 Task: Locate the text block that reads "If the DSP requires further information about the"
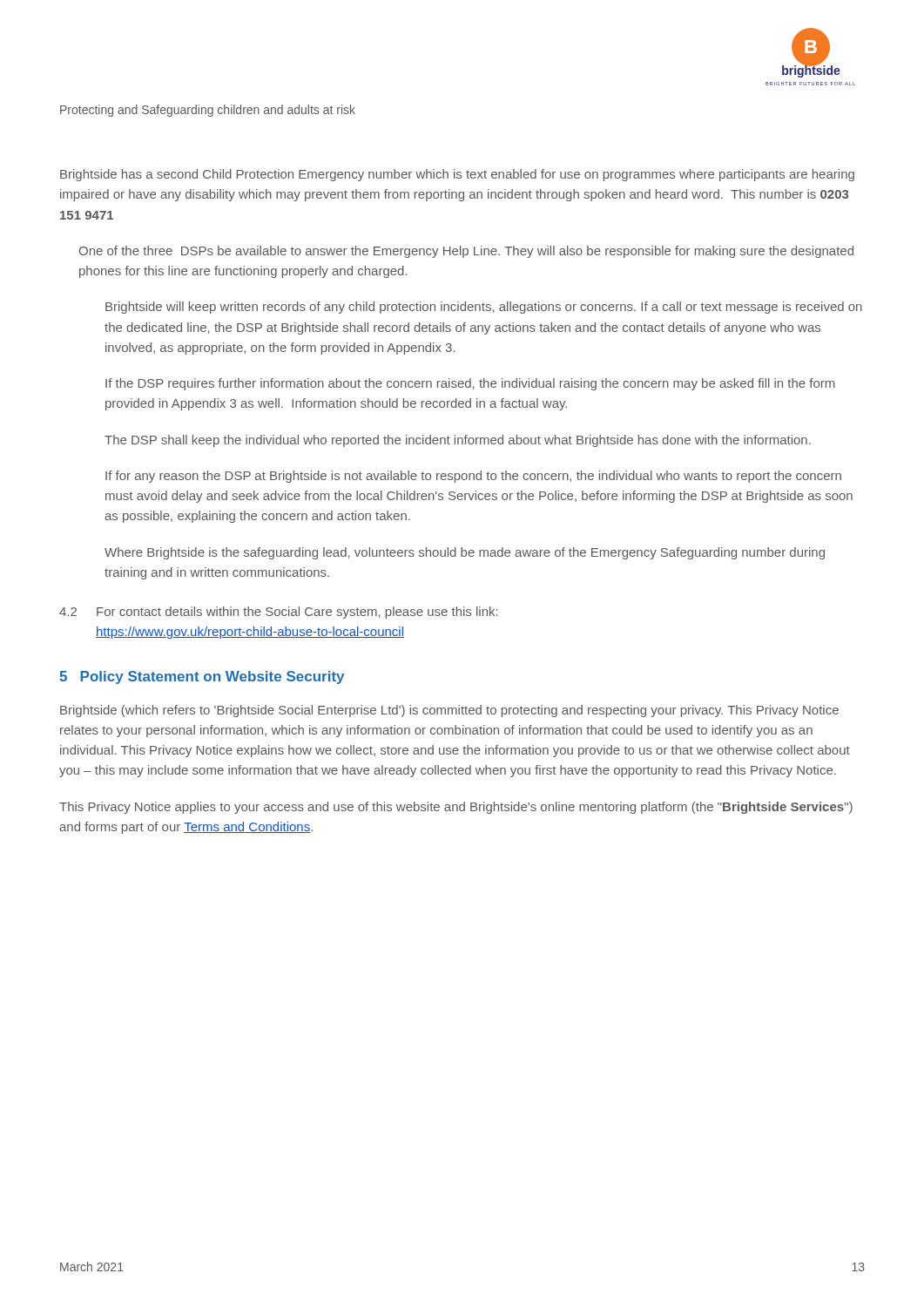pos(470,393)
